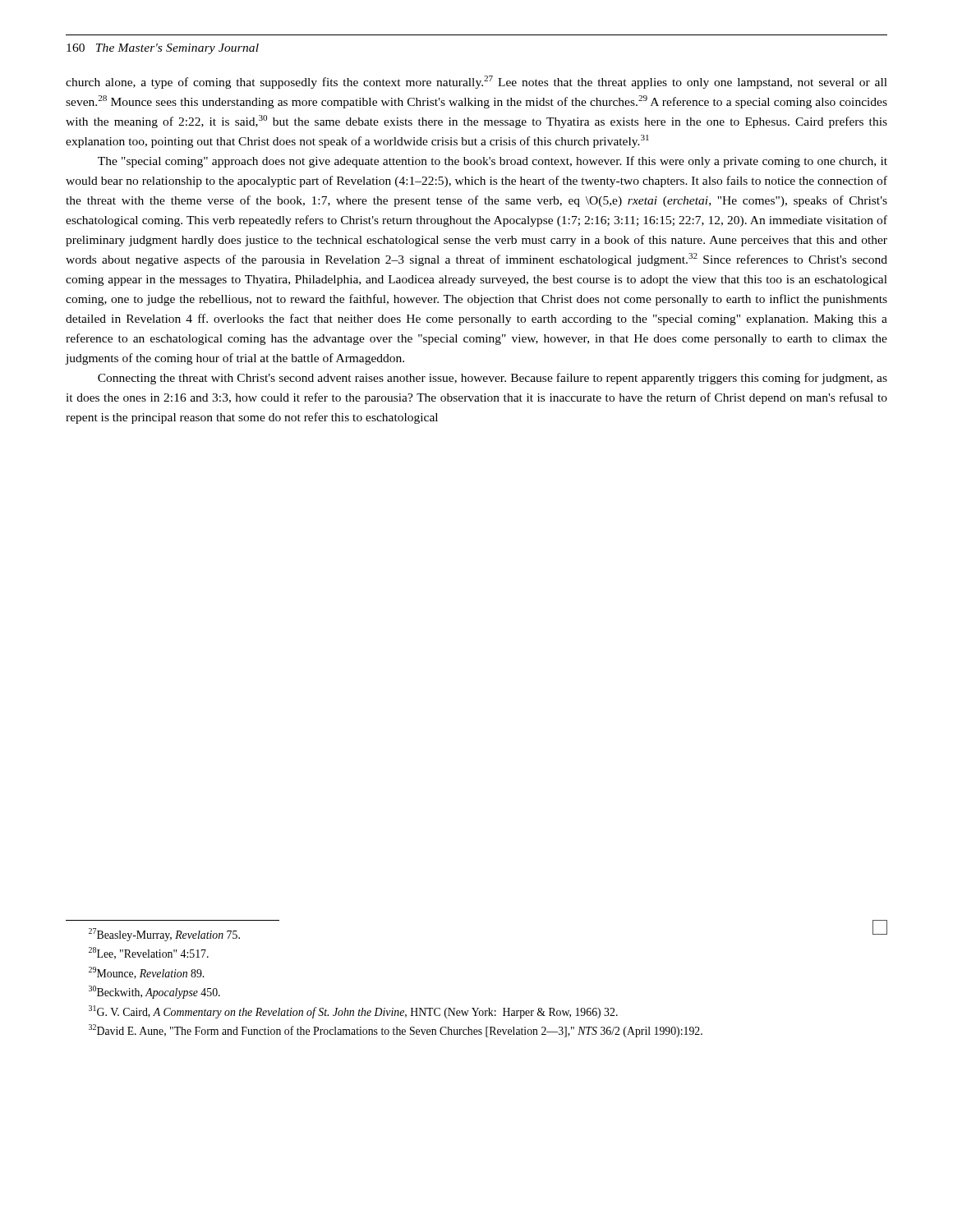Point to the block starting "29Mounce, Revelation 89."
Viewport: 953px width, 1232px height.
pyautogui.click(x=135, y=973)
